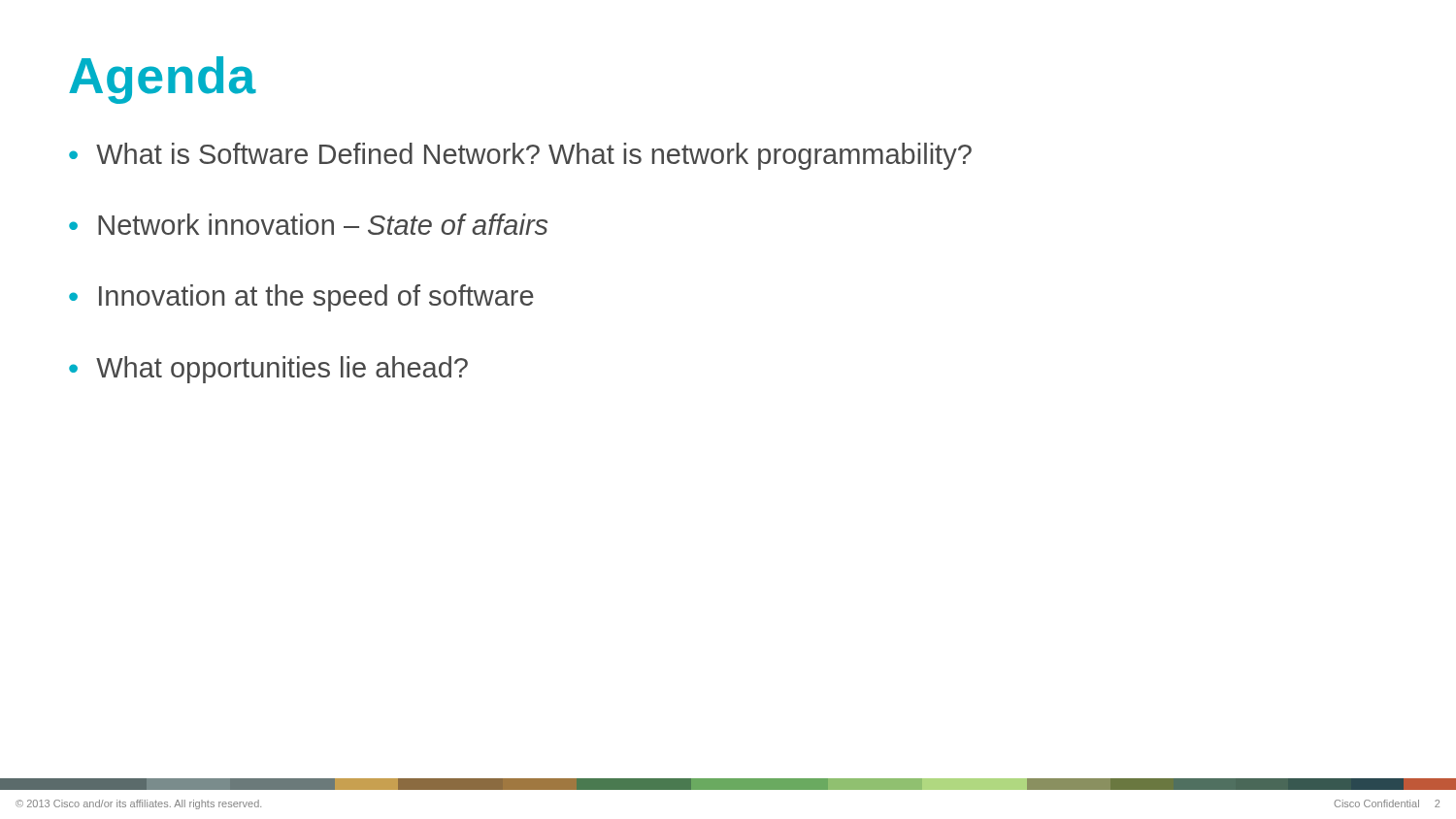
Task: Click where it says "• Innovation at the speed of software"
Action: point(301,298)
